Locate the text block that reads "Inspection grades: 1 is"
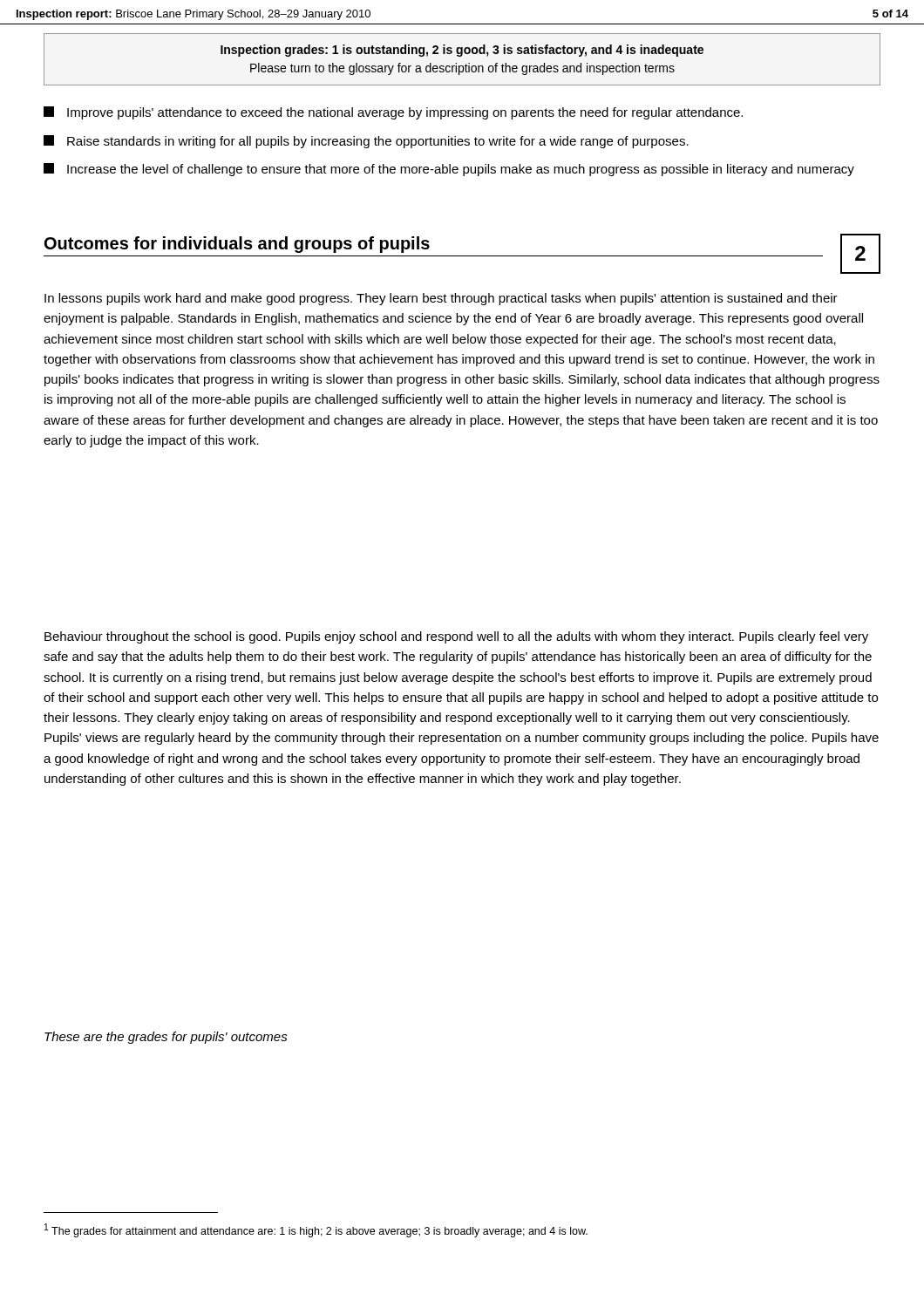The image size is (924, 1308). (x=462, y=59)
